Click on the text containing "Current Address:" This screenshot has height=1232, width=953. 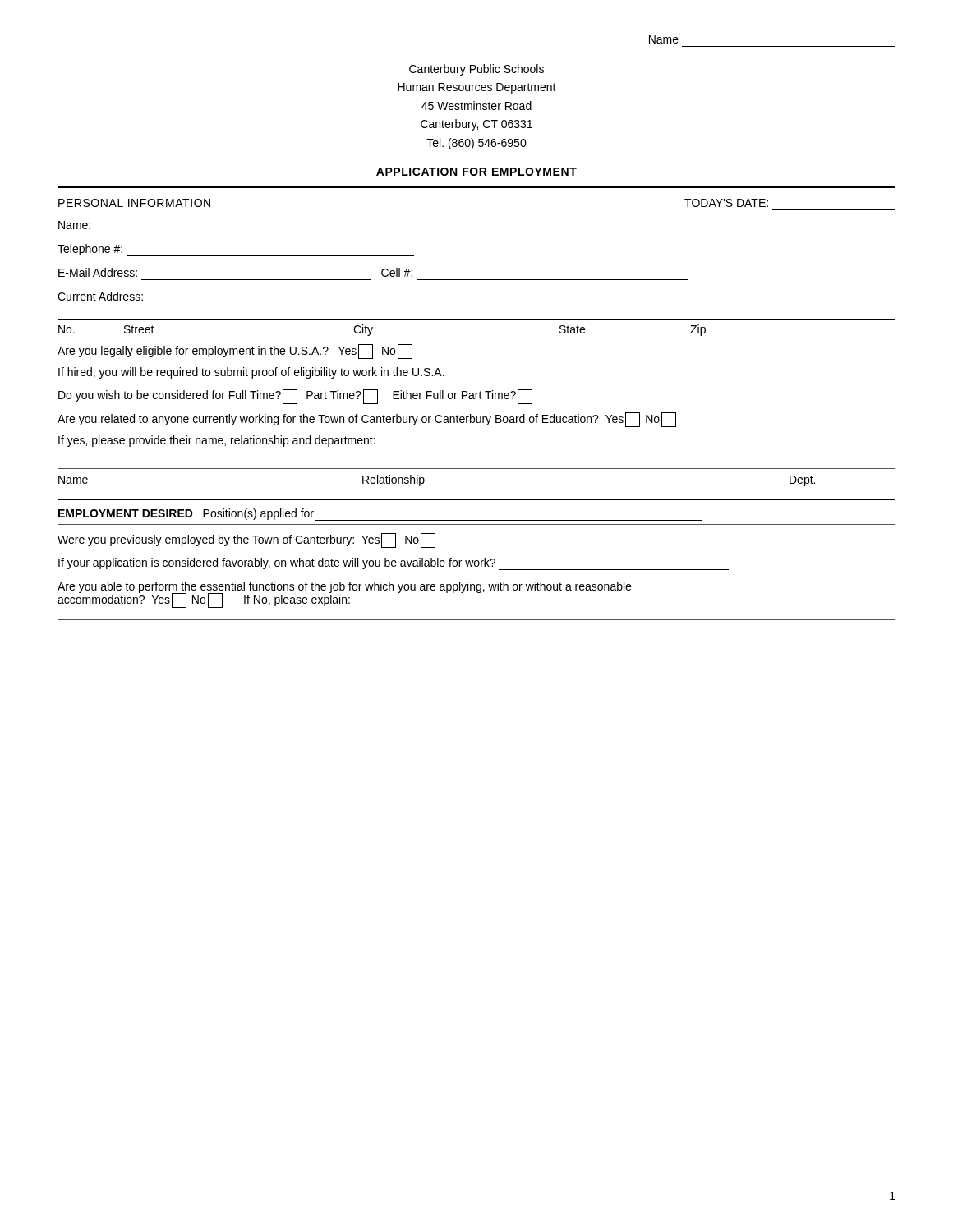coord(101,296)
